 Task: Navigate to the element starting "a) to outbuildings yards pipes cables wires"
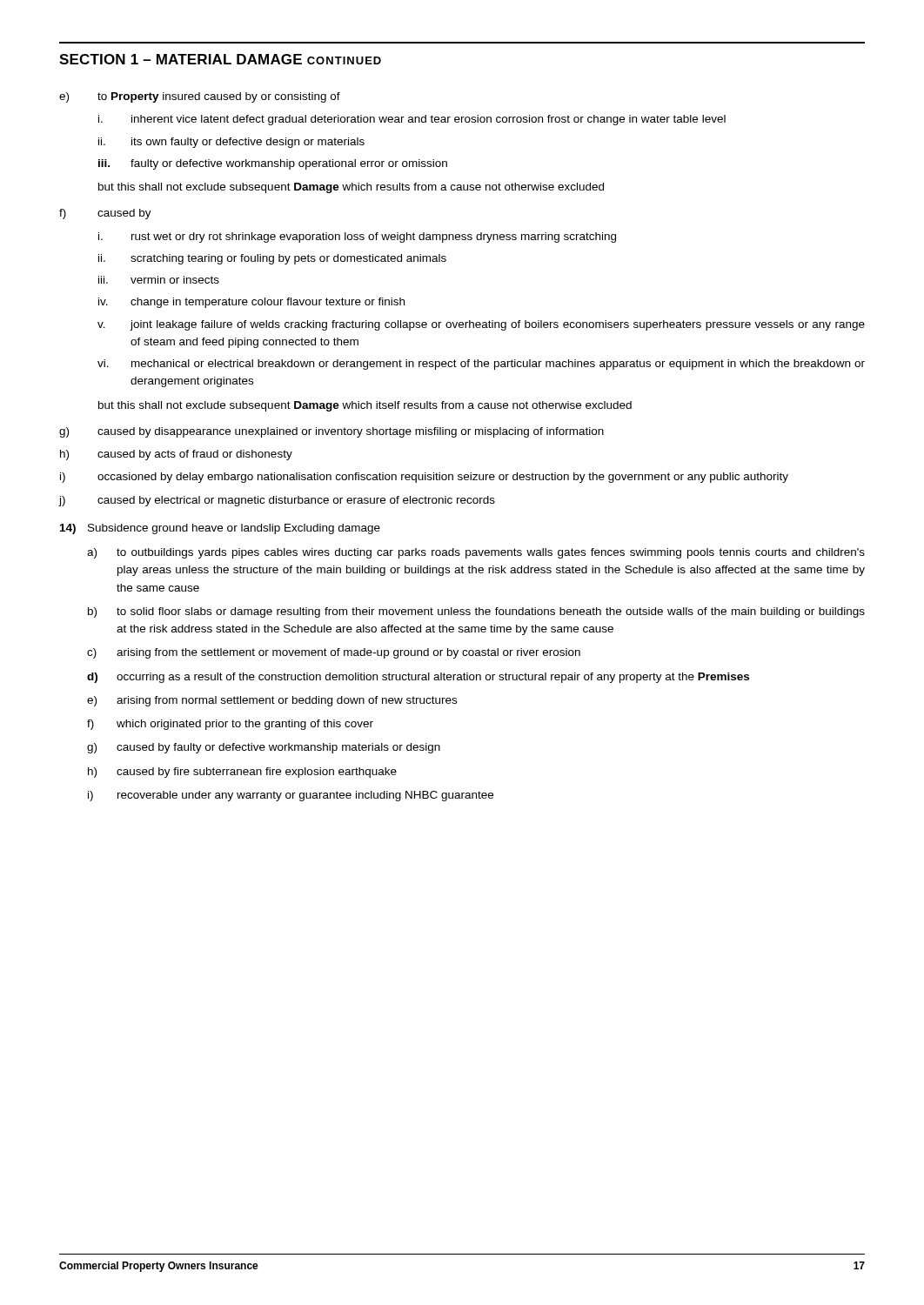pos(476,570)
